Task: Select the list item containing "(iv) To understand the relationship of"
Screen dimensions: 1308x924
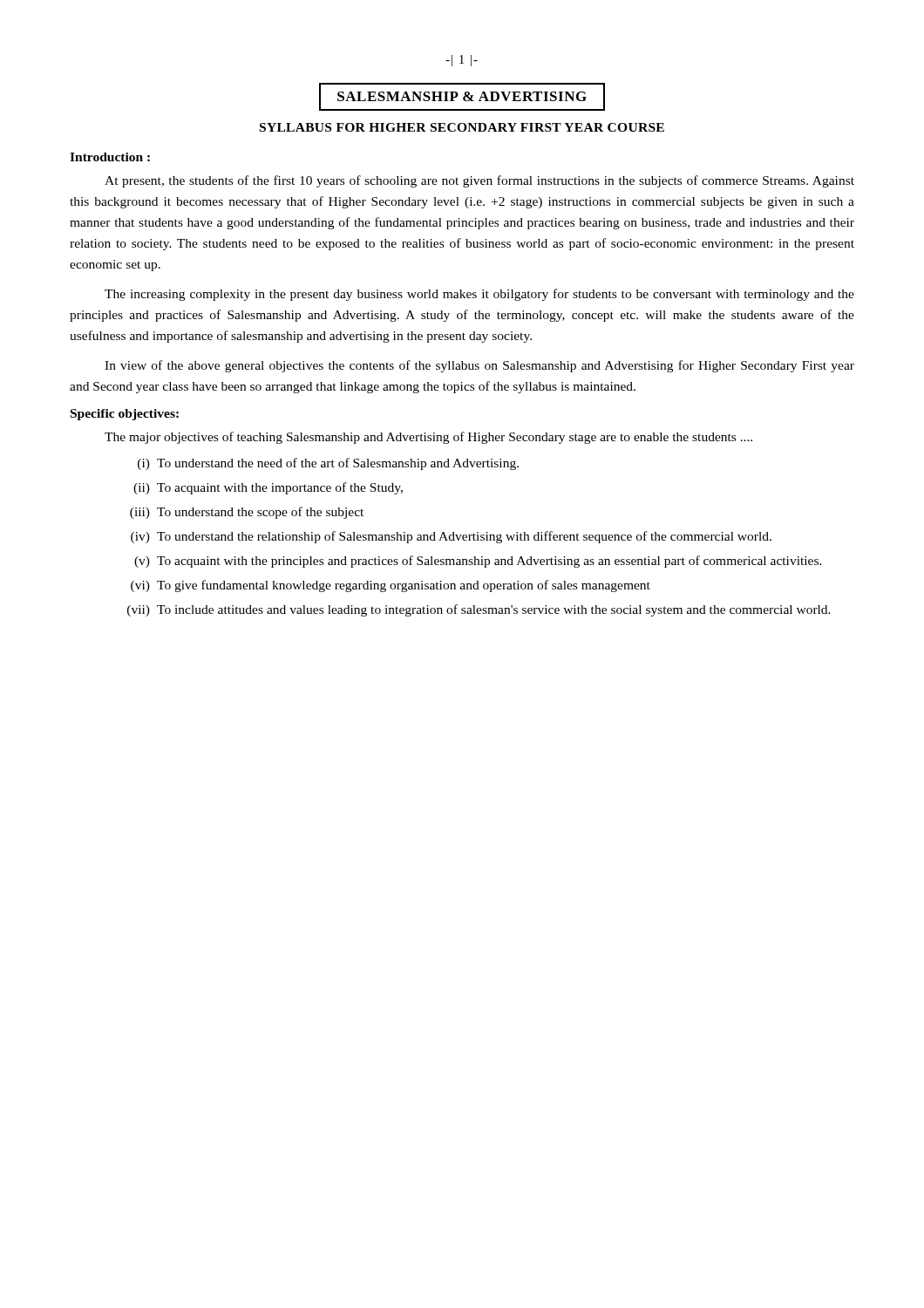Action: (479, 536)
